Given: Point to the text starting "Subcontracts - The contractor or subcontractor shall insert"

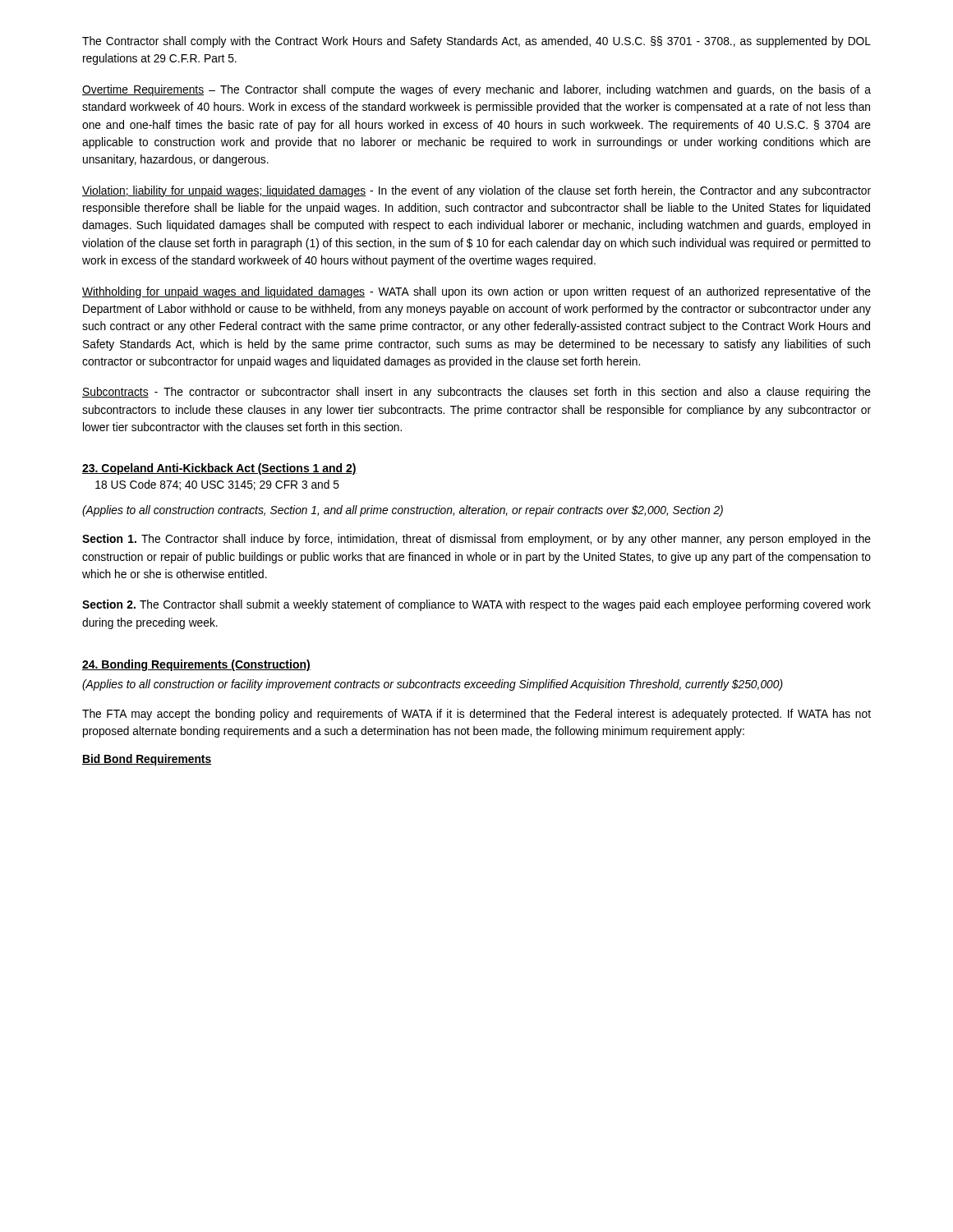Looking at the screenshot, I should [476, 410].
